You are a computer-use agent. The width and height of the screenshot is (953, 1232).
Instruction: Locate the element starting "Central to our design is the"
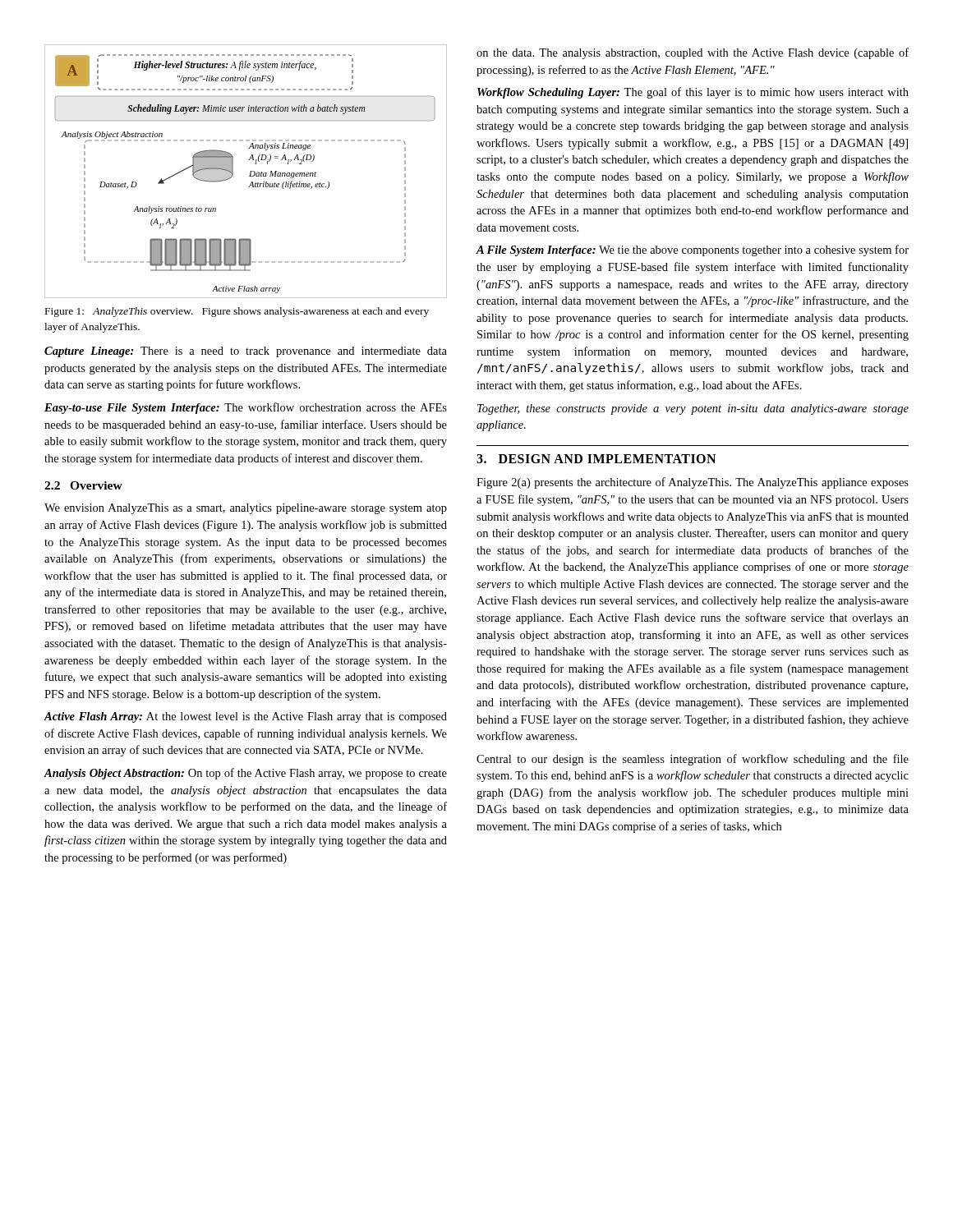(693, 792)
